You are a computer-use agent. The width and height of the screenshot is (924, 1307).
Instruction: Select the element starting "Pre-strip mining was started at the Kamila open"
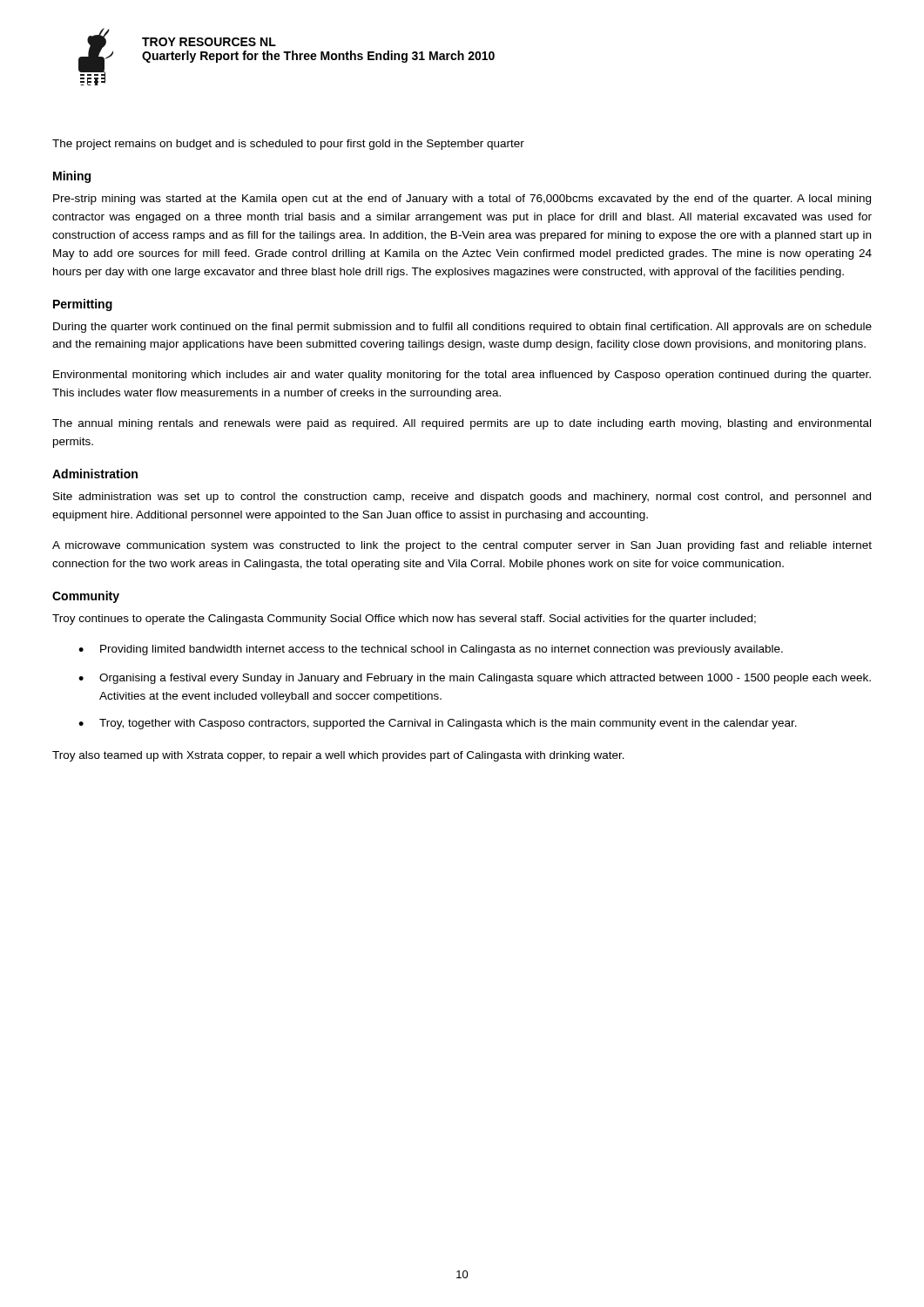462,235
